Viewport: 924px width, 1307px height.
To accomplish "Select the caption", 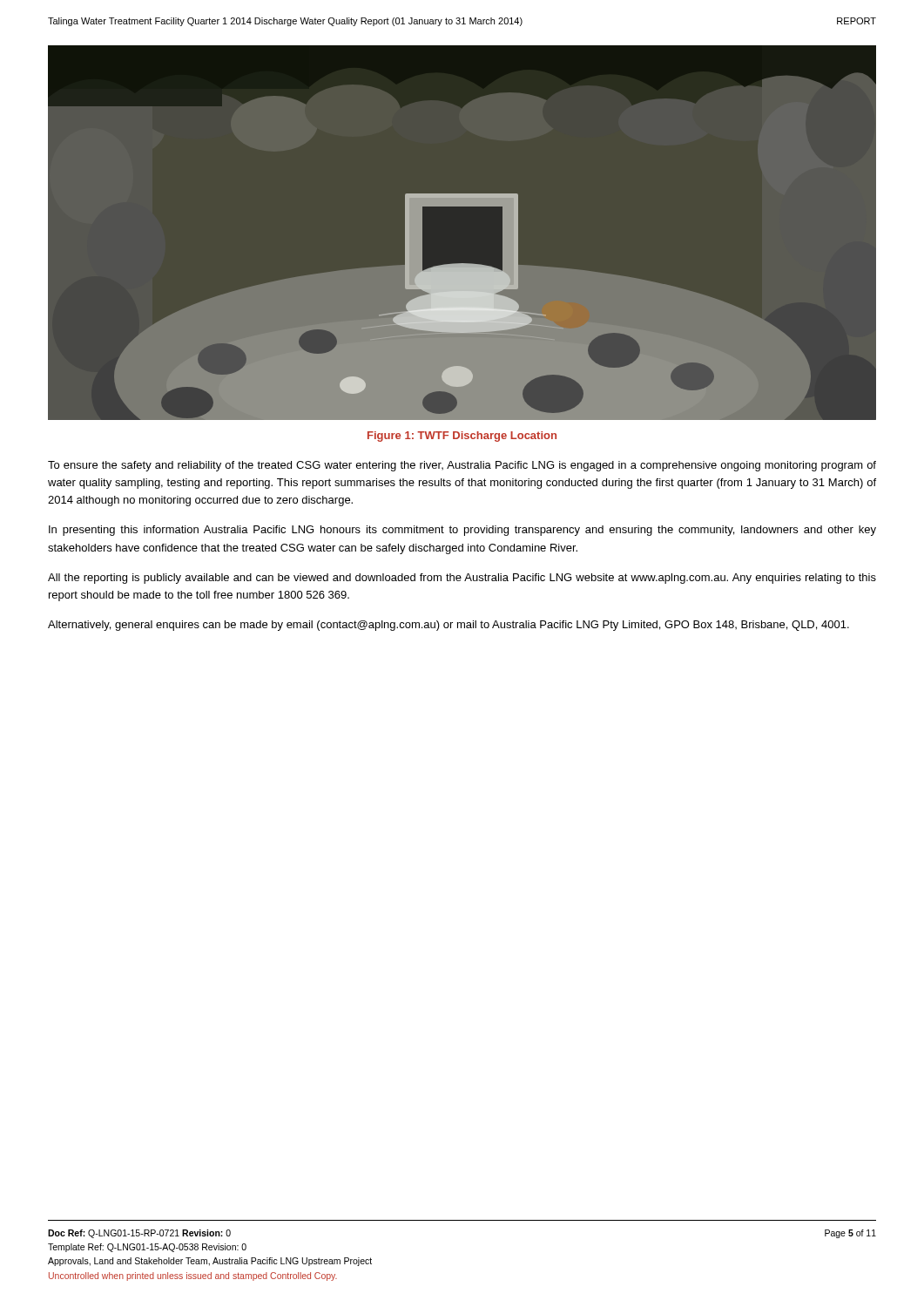I will (x=462, y=435).
